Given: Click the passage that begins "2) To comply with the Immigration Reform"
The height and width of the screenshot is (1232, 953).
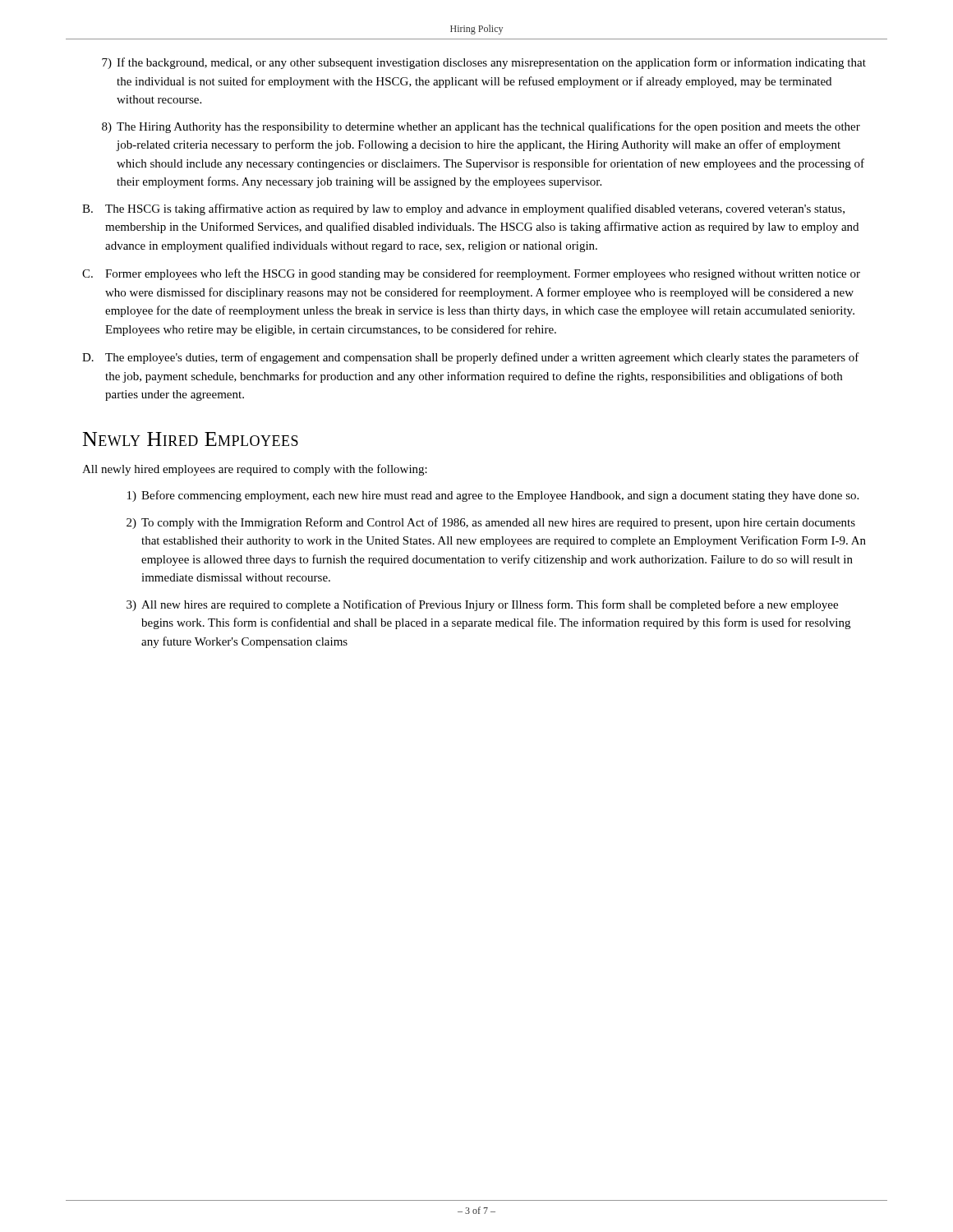Looking at the screenshot, I should tap(489, 550).
